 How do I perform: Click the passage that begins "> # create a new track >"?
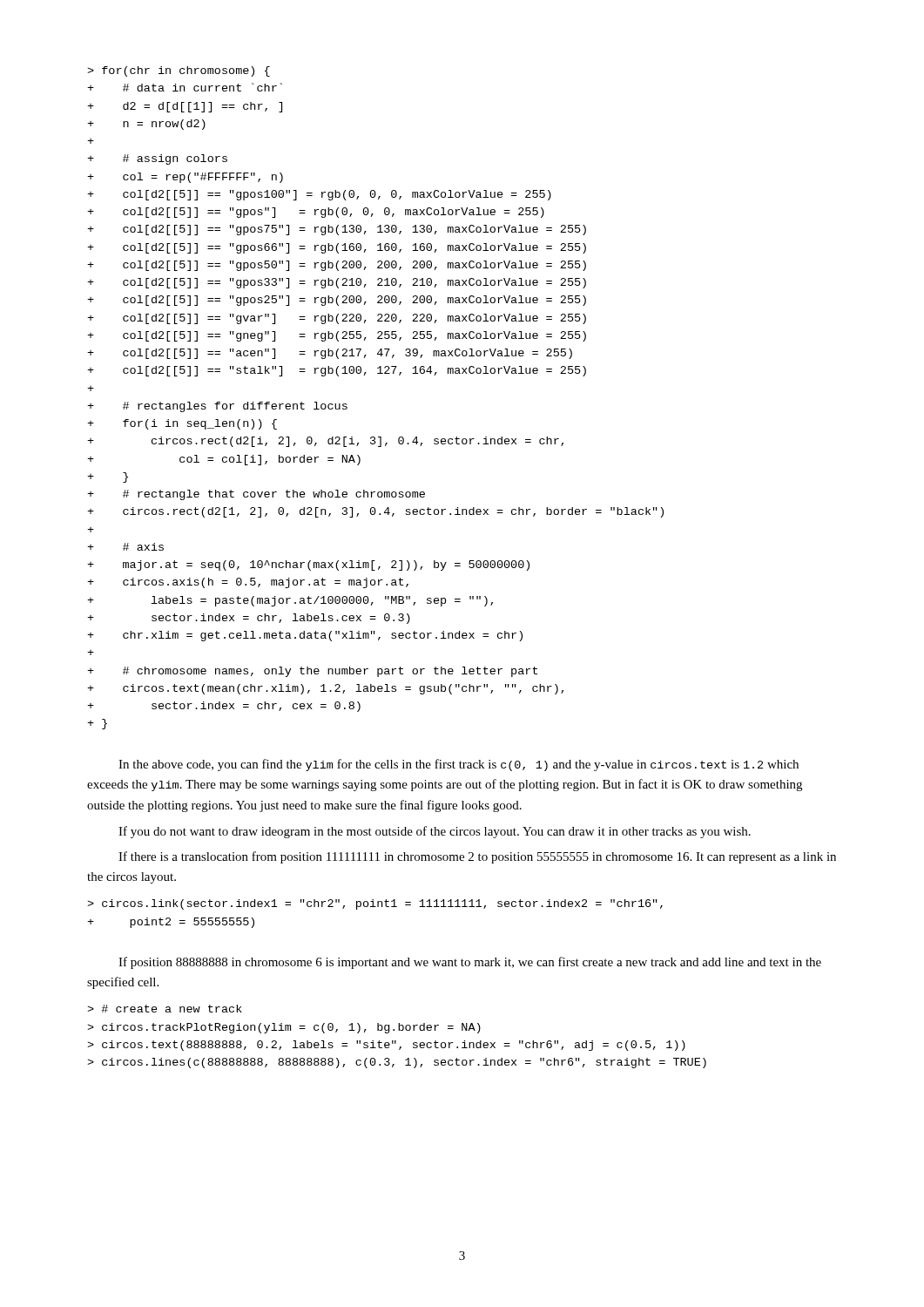coord(398,1036)
